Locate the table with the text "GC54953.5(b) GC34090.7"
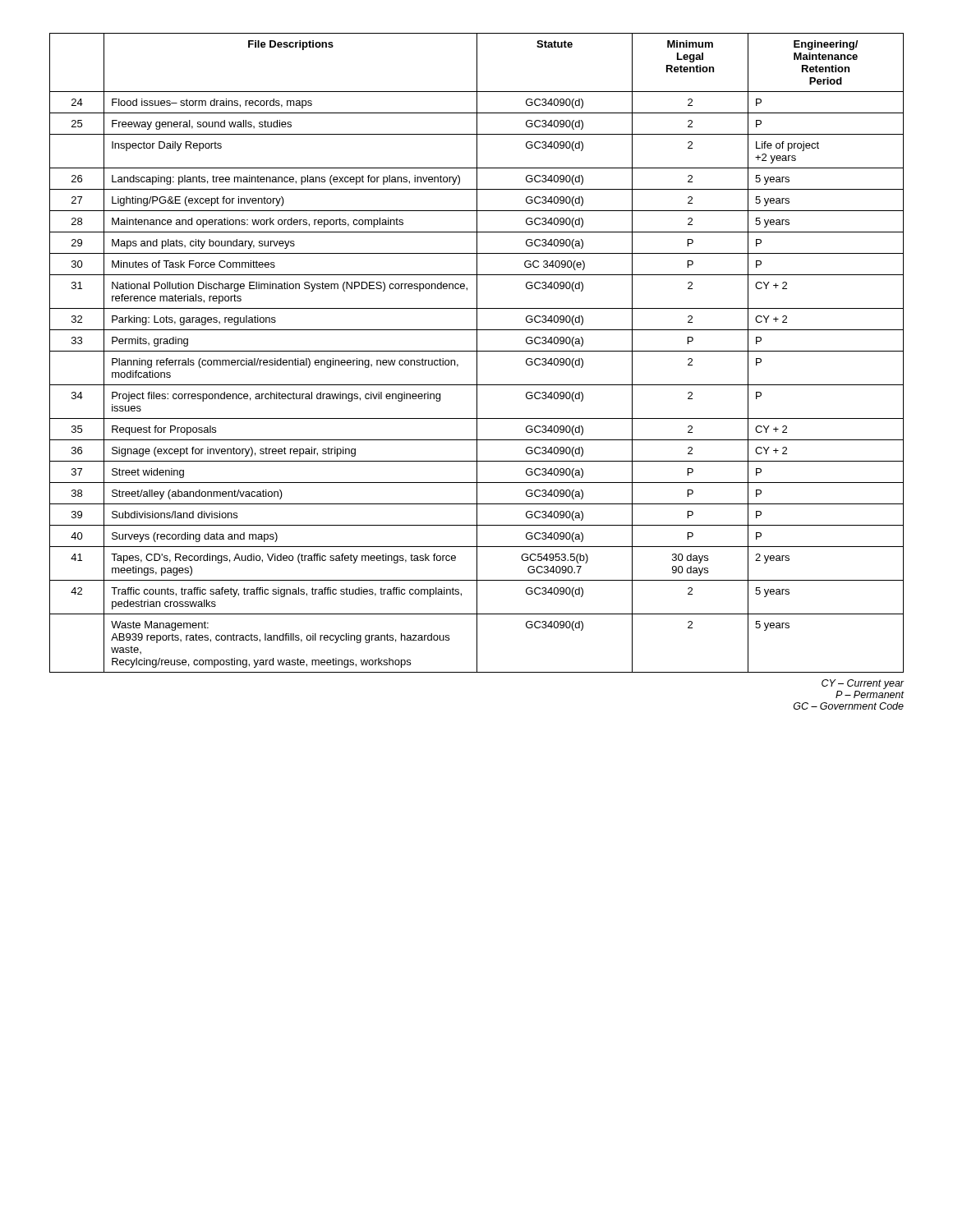Viewport: 953px width, 1232px height. point(476,353)
